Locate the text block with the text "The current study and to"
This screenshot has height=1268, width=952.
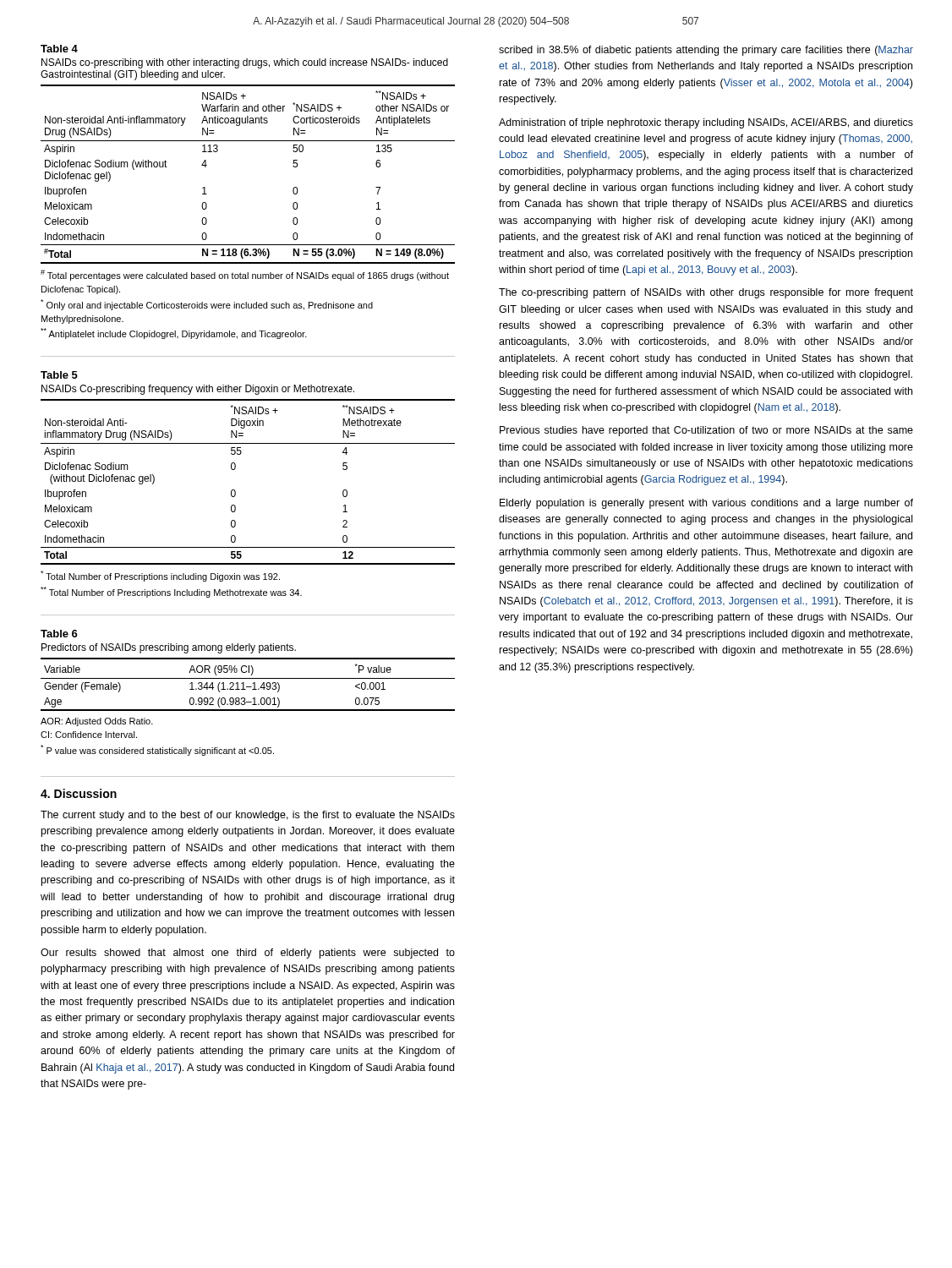coord(248,872)
